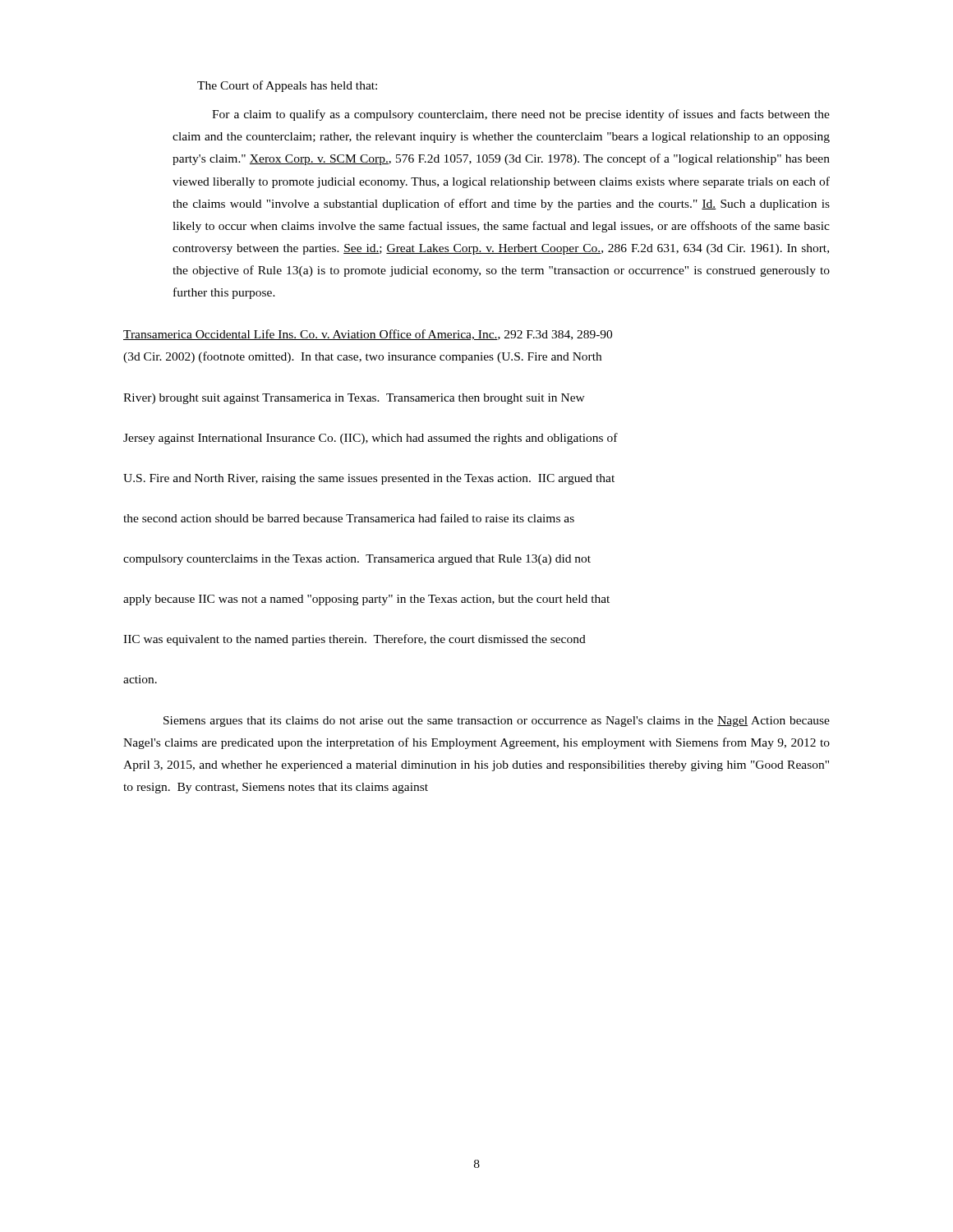Locate the text block starting "(3d Cir. 2002) (footnote omitted). In that case,"

click(363, 356)
